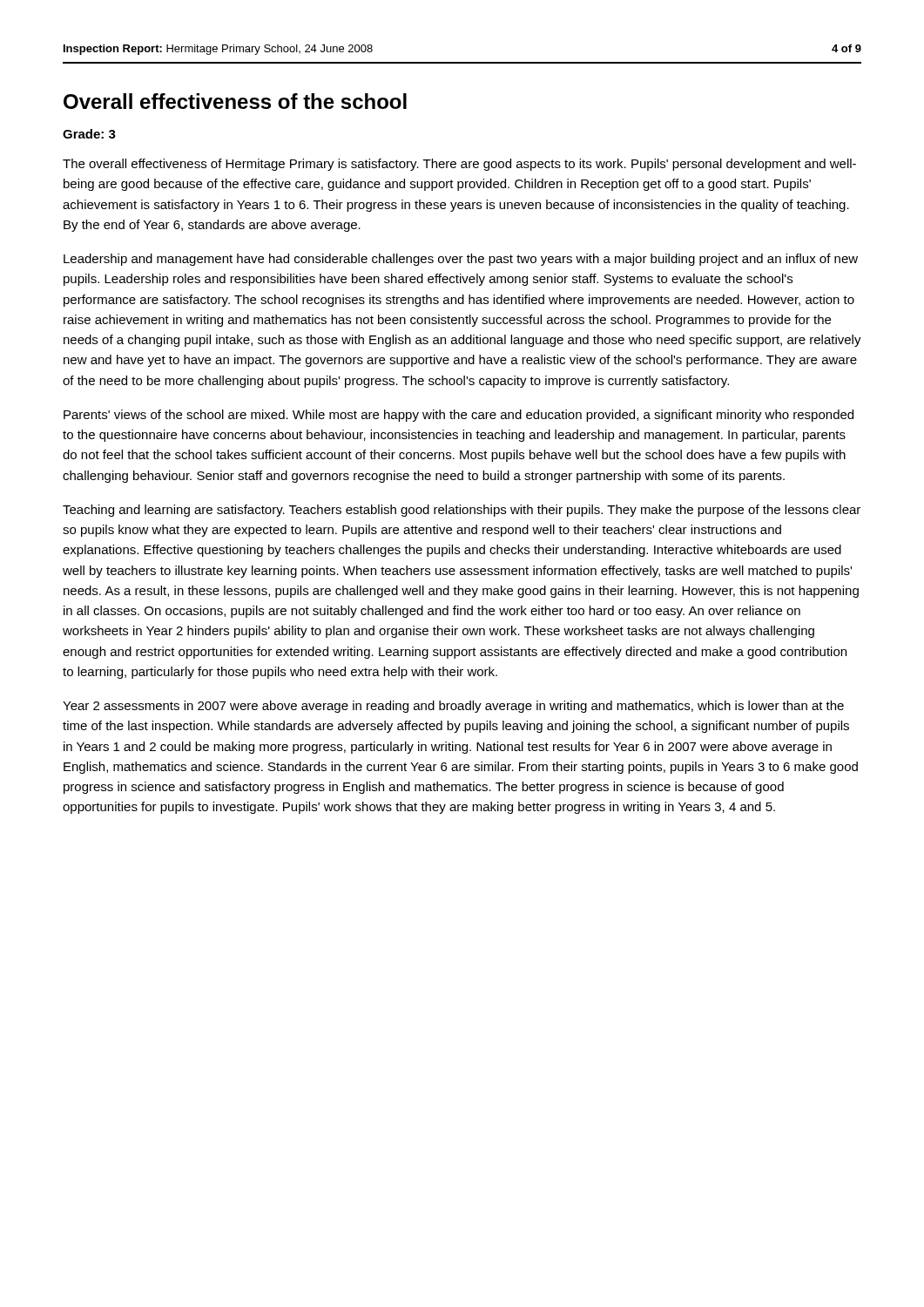Locate the element starting "The overall effectiveness of Hermitage Primary"
Viewport: 924px width, 1307px height.
[460, 194]
